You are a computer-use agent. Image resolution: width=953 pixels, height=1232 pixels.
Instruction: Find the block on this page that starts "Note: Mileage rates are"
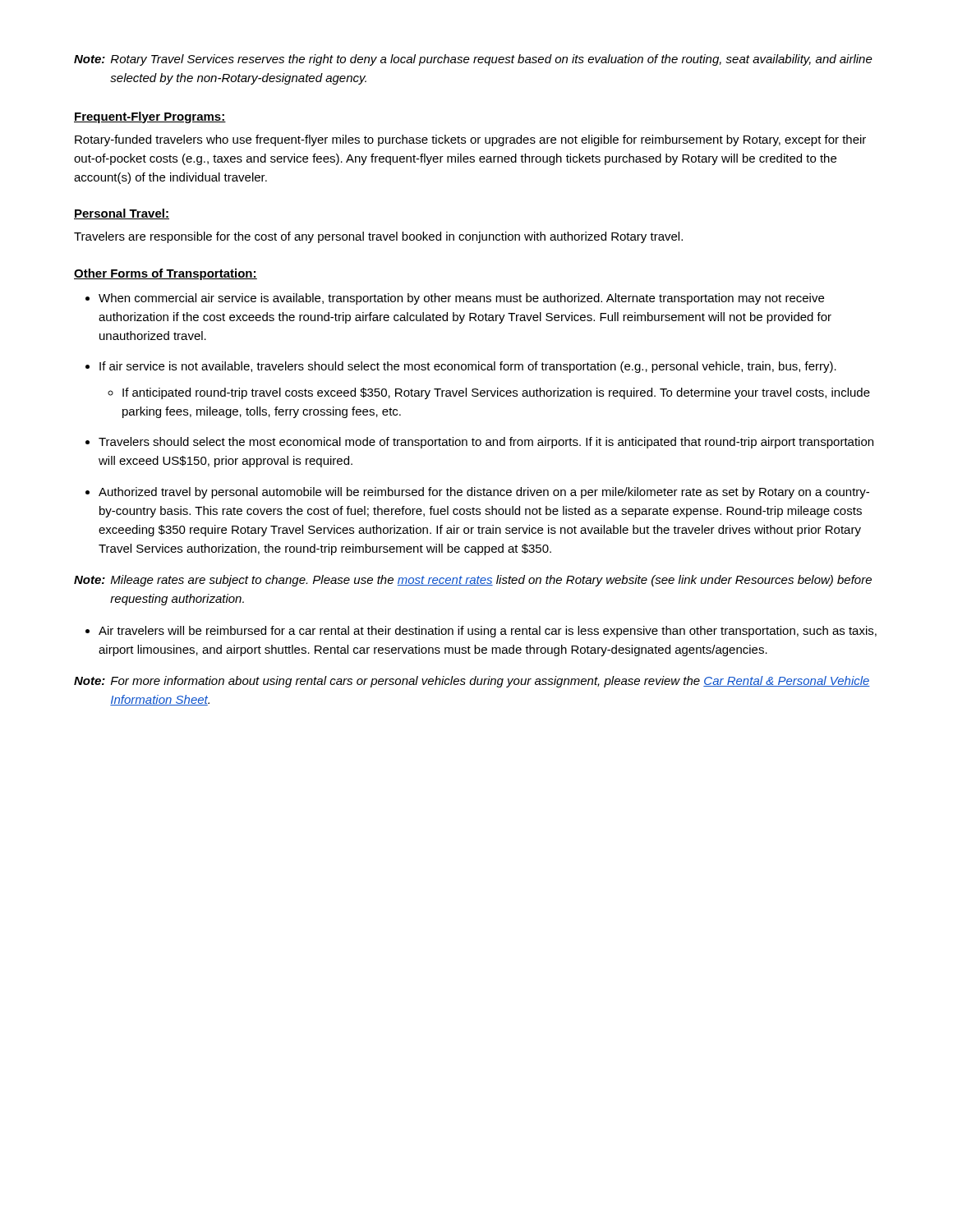[476, 589]
